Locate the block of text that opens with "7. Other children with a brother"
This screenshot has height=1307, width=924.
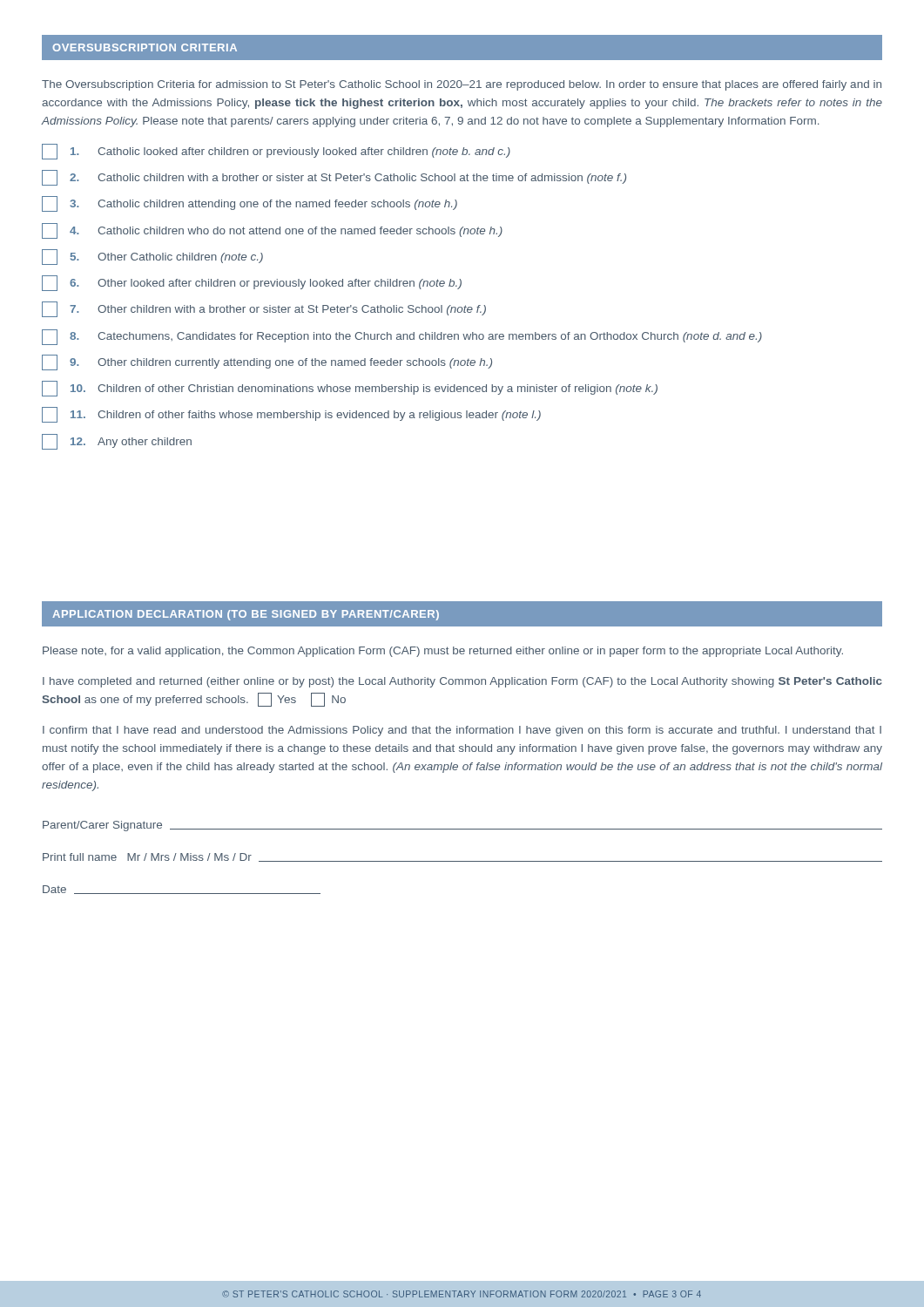tap(462, 310)
